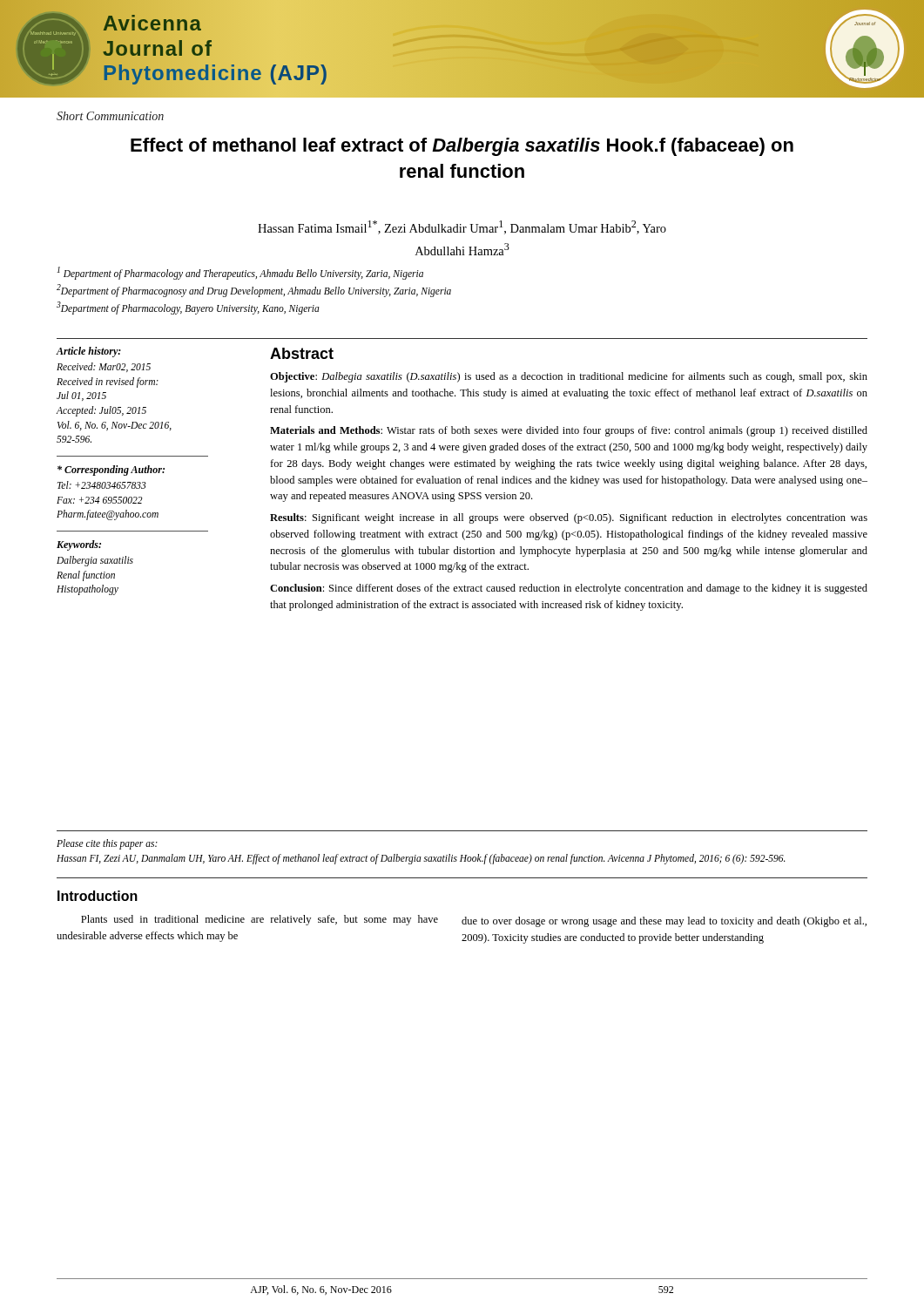Screen dimensions: 1307x924
Task: Navigate to the element starting "Corresponding Author: Tel: +2348034657833 Fax:"
Action: click(x=152, y=493)
